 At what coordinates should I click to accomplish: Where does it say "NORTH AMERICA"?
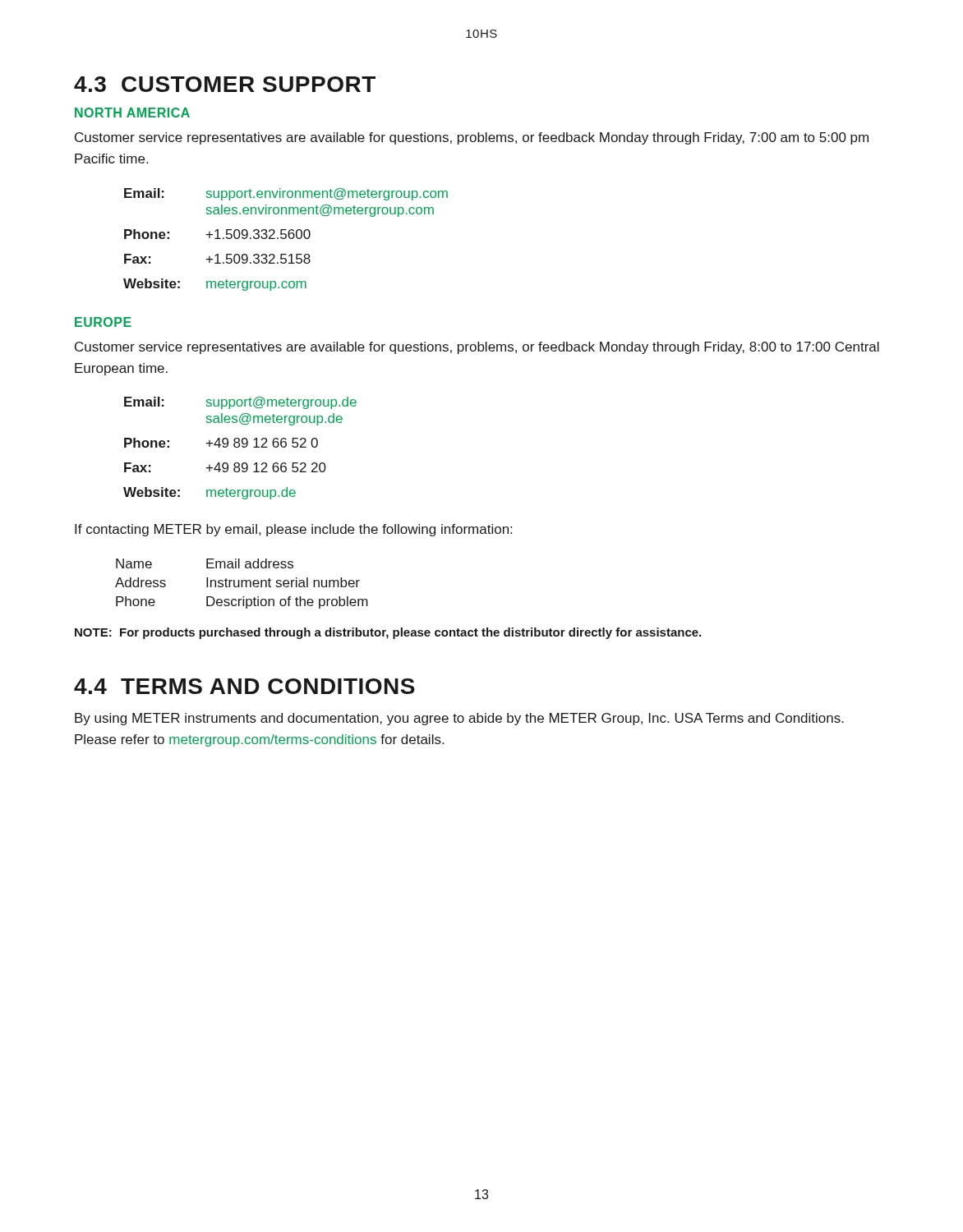132,113
